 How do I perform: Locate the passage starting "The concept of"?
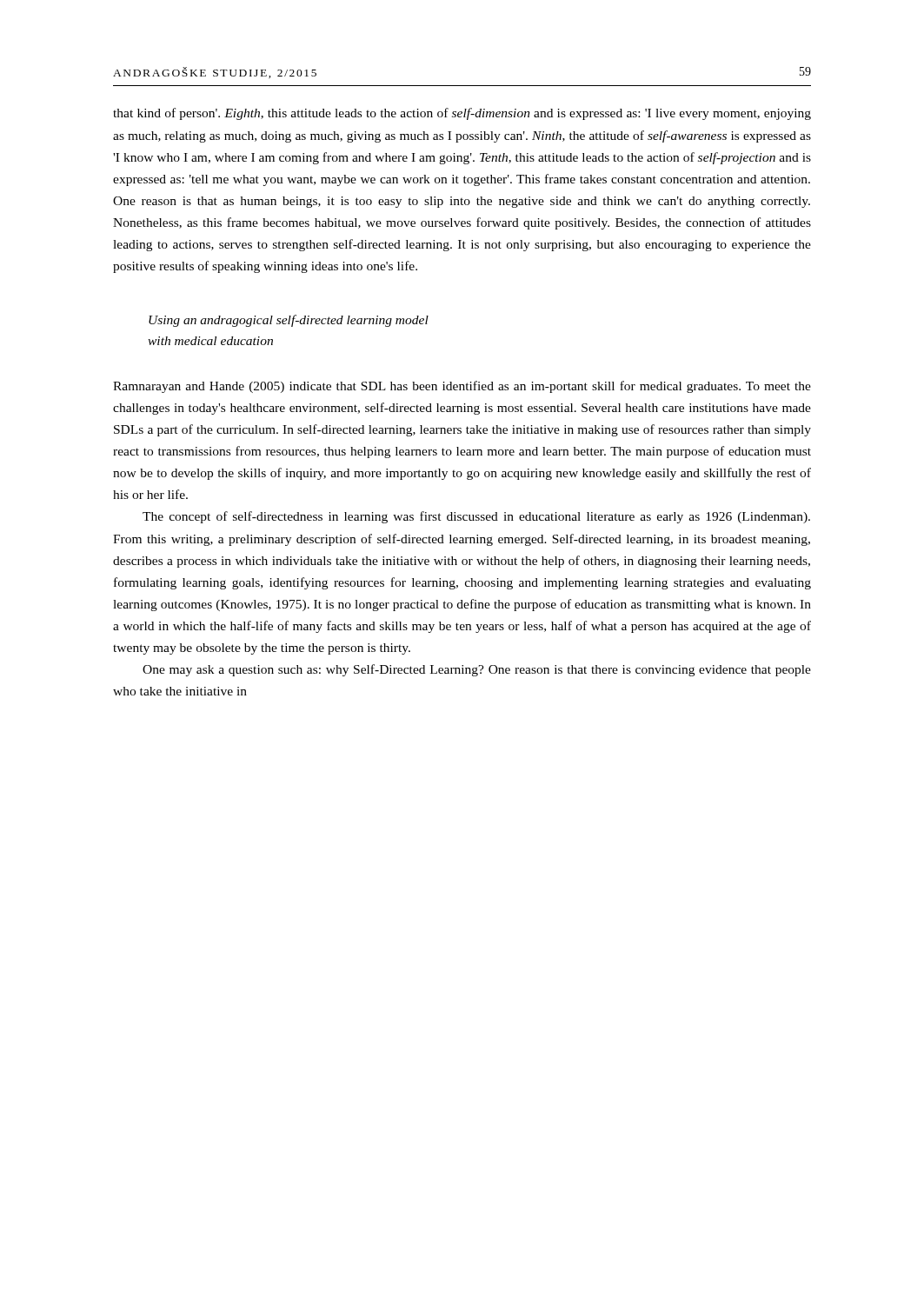pyautogui.click(x=462, y=582)
